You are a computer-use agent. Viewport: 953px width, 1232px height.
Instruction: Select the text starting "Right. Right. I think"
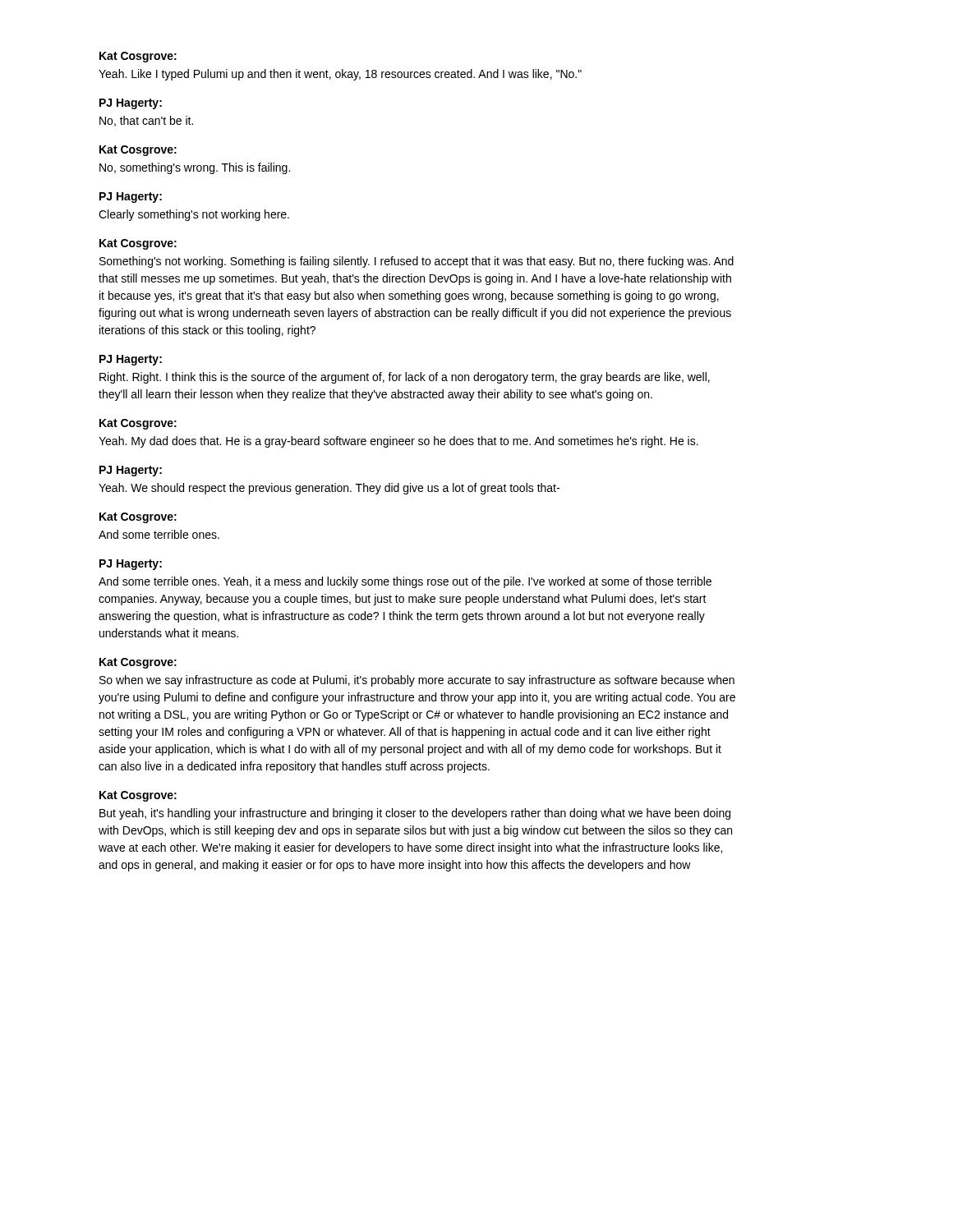pos(404,386)
